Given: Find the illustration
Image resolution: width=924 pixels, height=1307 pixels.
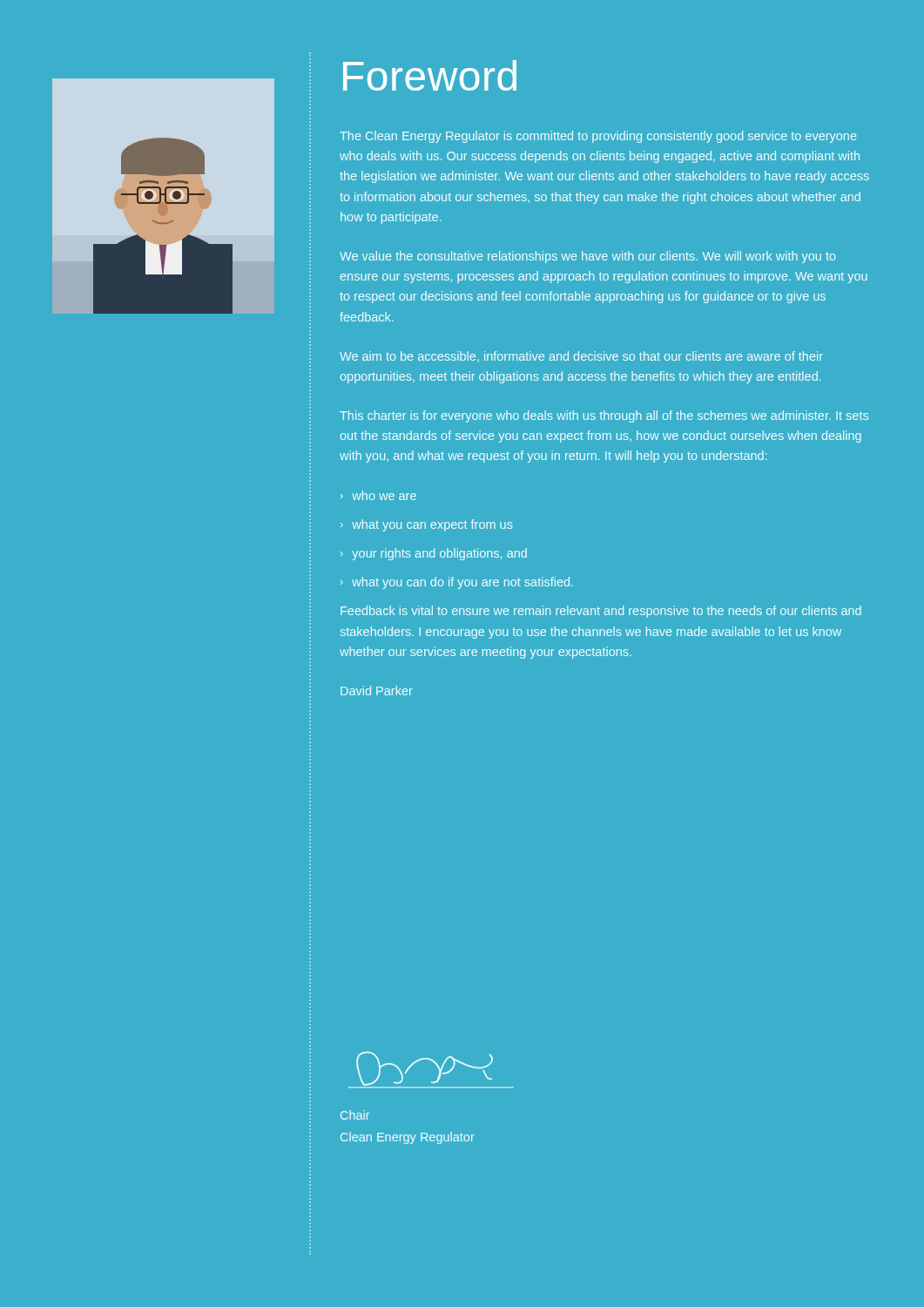Looking at the screenshot, I should pyautogui.click(x=462, y=1092).
